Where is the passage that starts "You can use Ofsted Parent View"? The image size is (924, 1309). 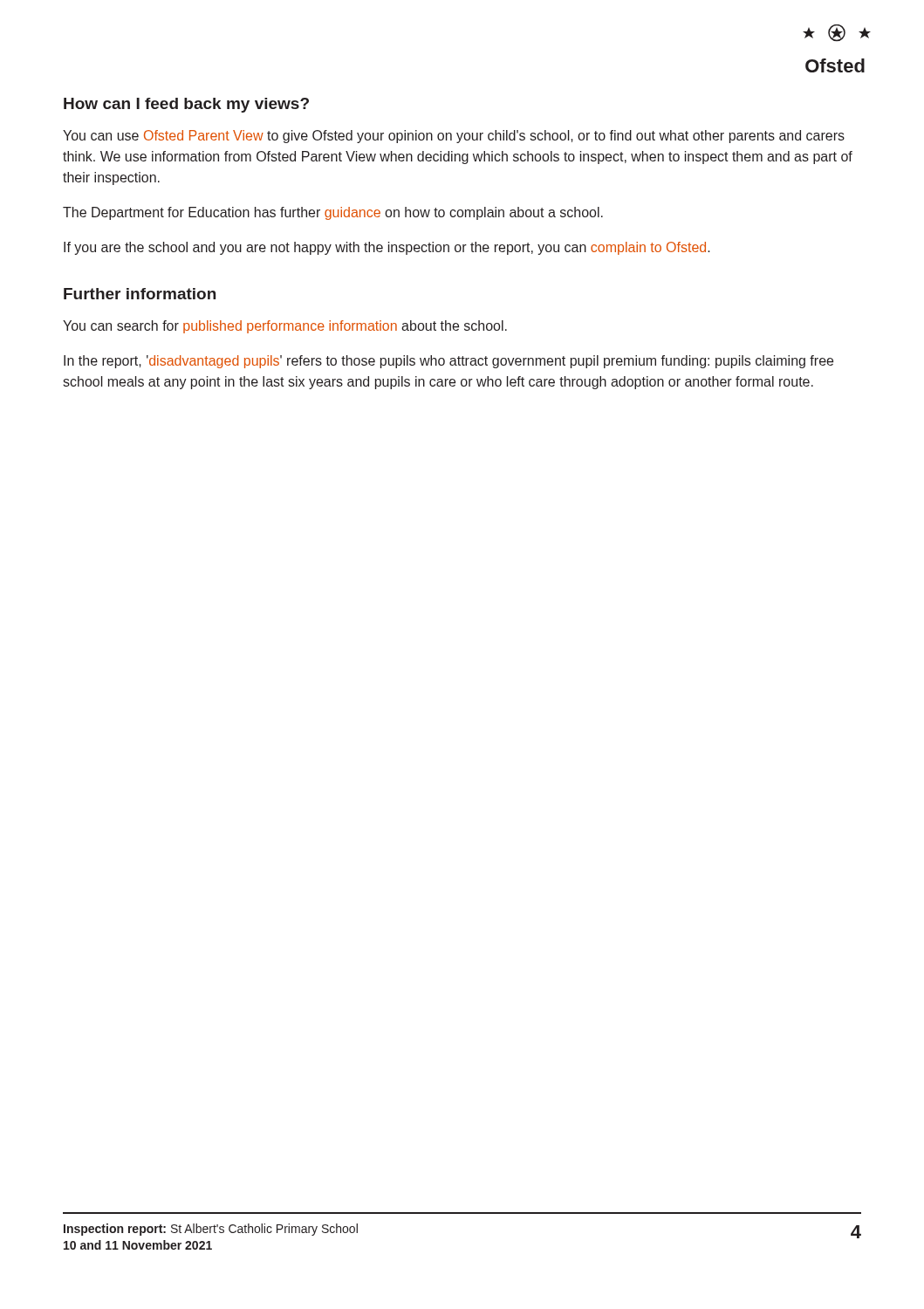[x=458, y=157]
